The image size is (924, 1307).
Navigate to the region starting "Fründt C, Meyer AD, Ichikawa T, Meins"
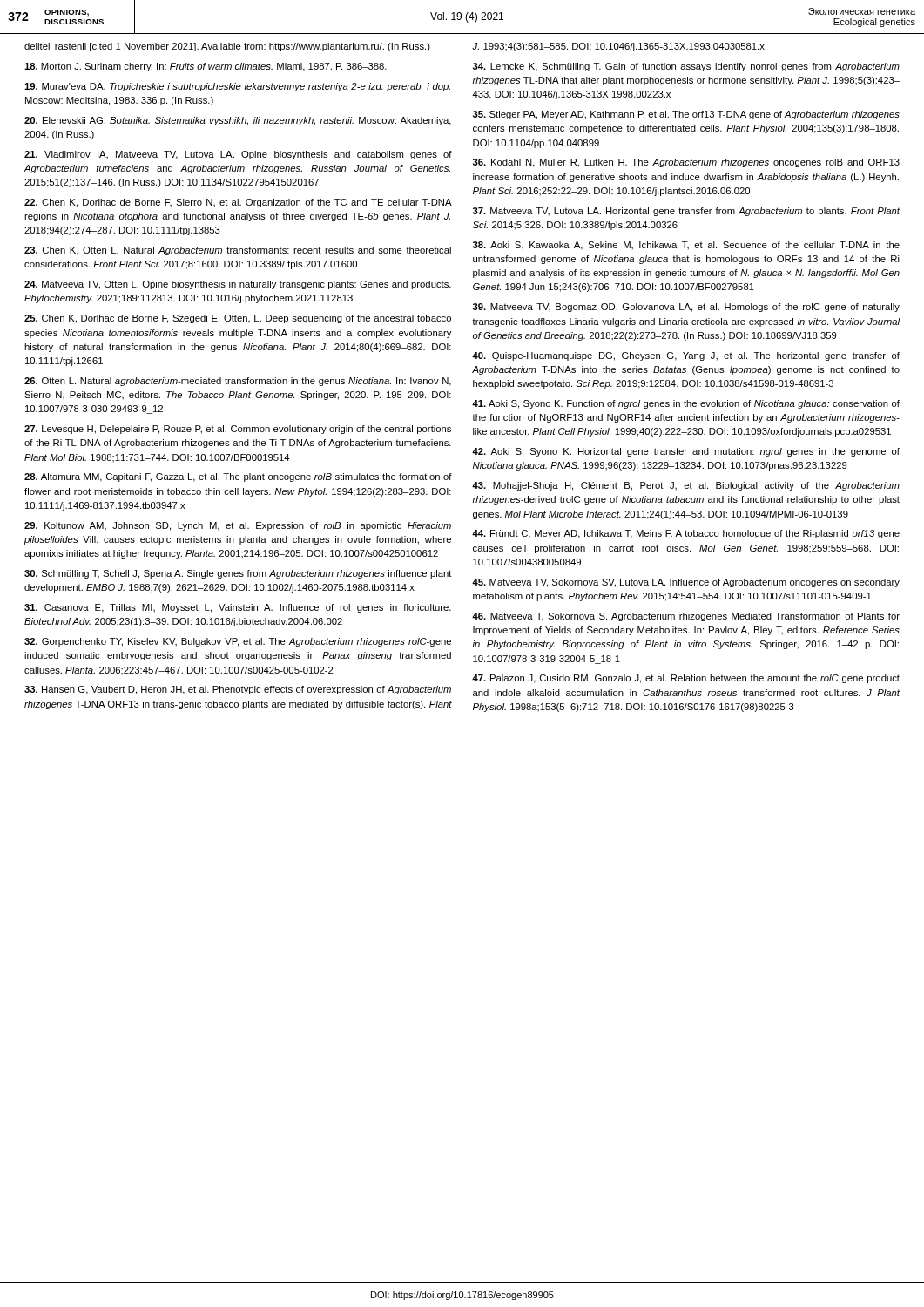tap(686, 548)
